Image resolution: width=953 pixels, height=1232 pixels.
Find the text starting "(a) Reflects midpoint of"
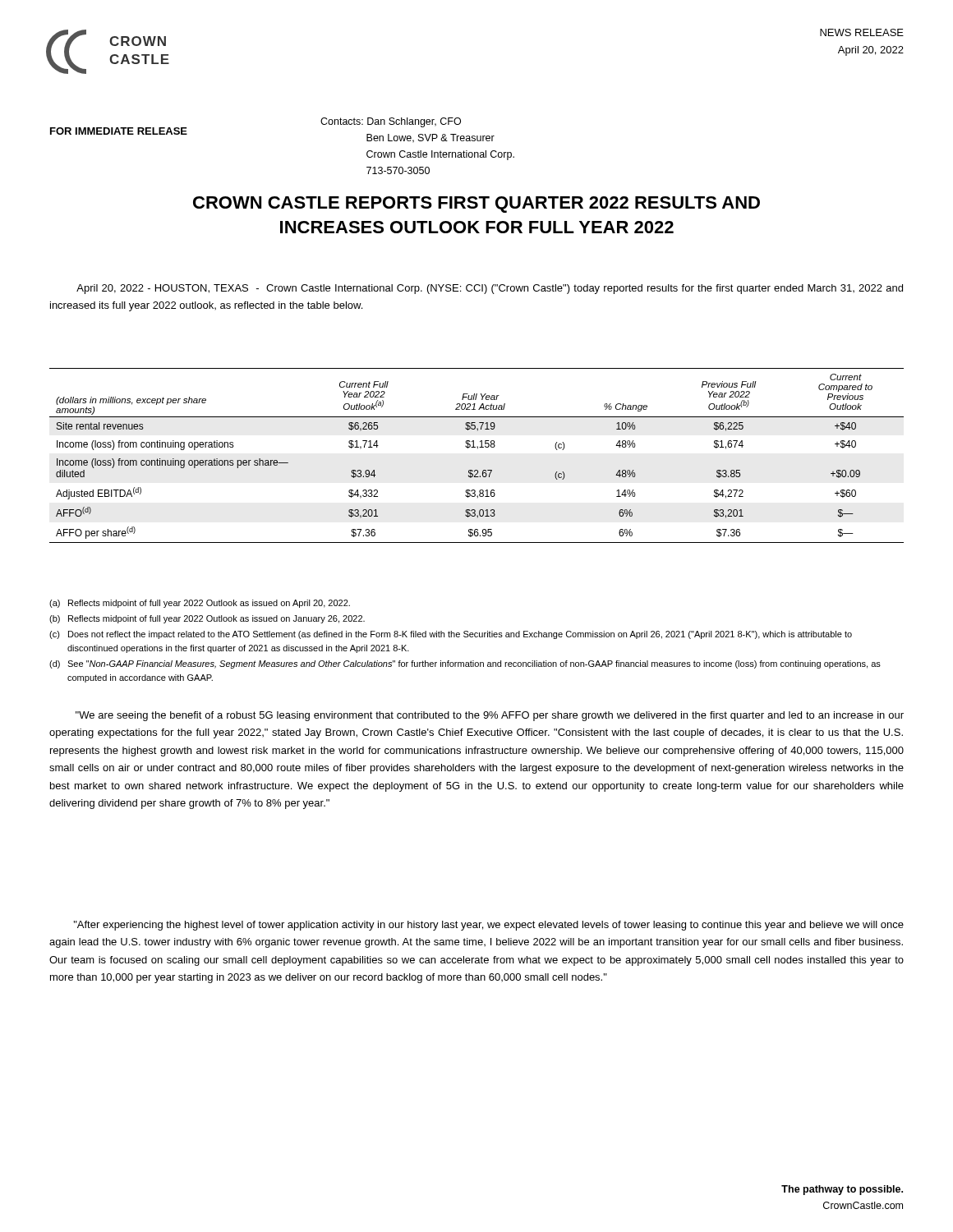[x=200, y=603]
